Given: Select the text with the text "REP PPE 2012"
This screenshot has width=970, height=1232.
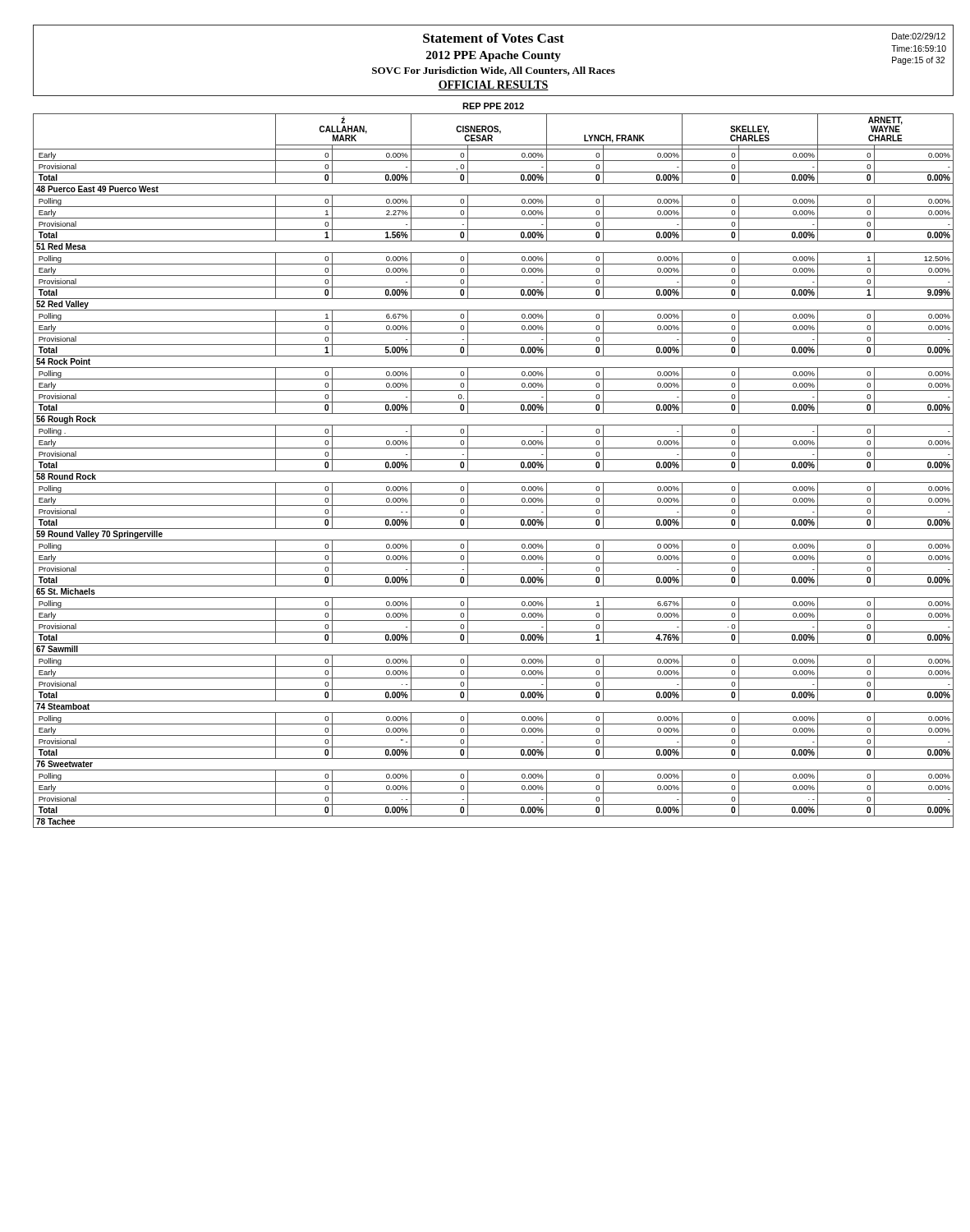Looking at the screenshot, I should coord(493,106).
